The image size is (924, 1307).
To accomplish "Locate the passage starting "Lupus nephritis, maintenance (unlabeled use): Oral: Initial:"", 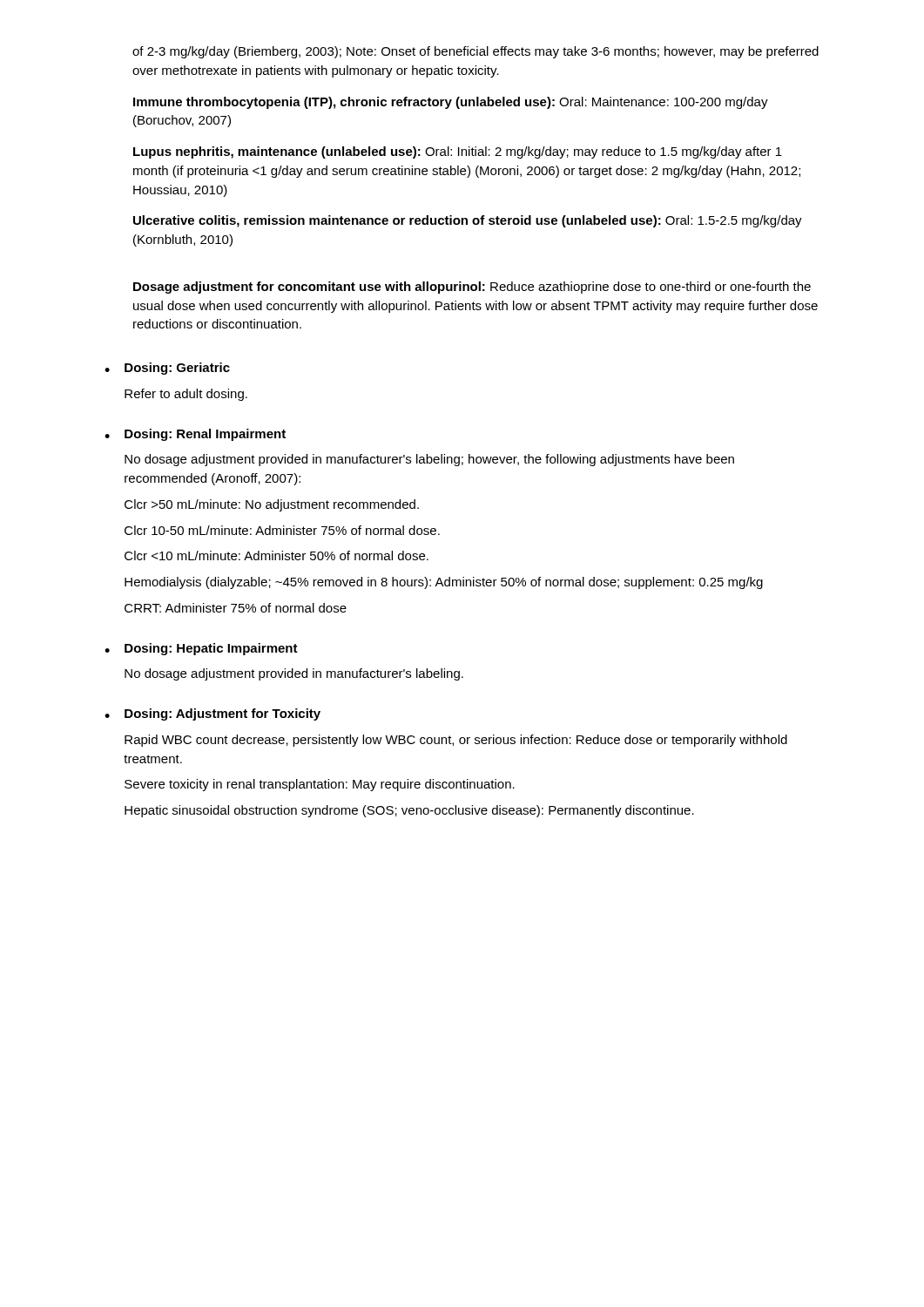I will click(x=467, y=170).
